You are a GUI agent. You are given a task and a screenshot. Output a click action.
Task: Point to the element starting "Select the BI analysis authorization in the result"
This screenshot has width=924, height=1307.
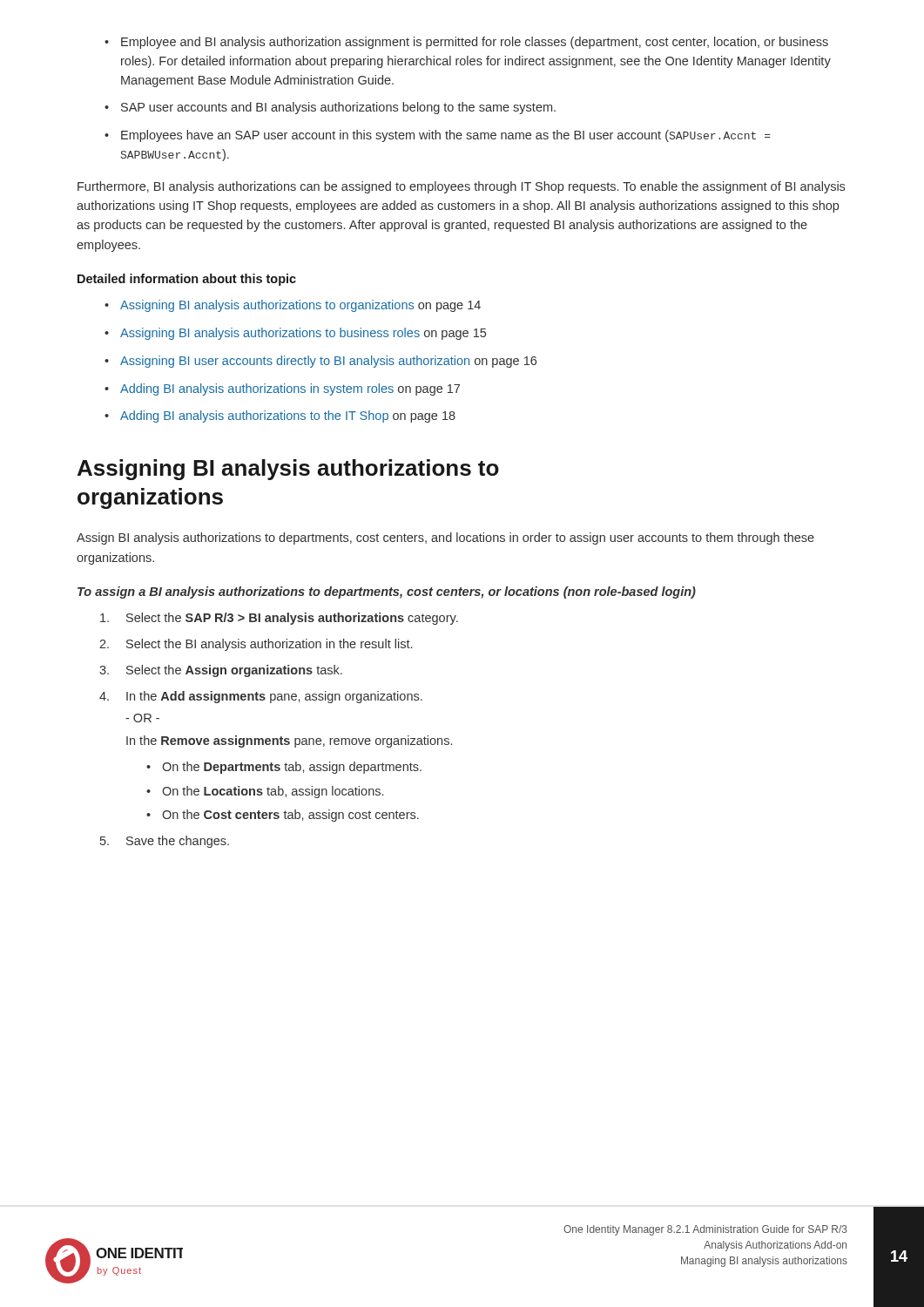[x=269, y=644]
